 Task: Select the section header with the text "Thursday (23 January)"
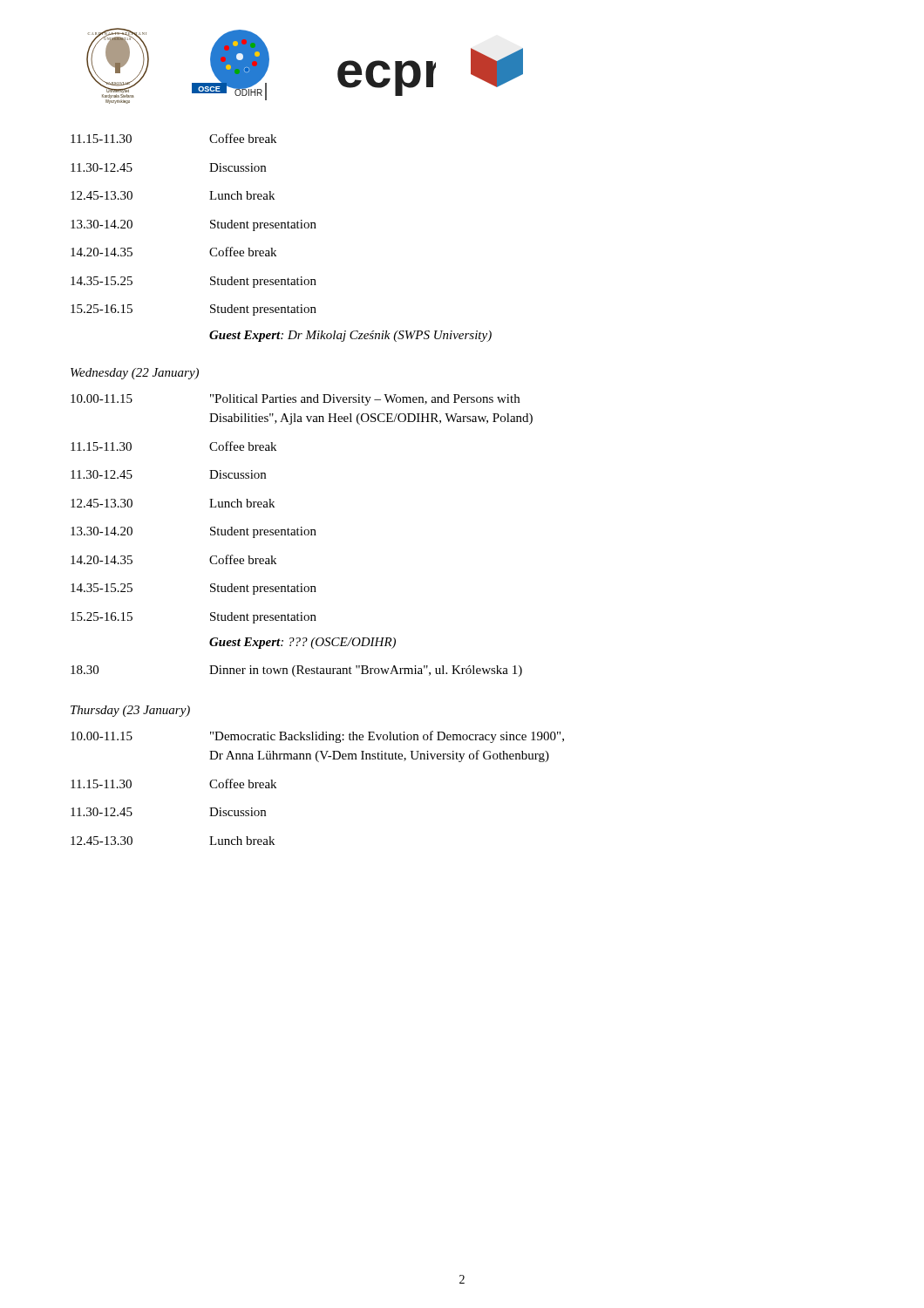pos(130,709)
